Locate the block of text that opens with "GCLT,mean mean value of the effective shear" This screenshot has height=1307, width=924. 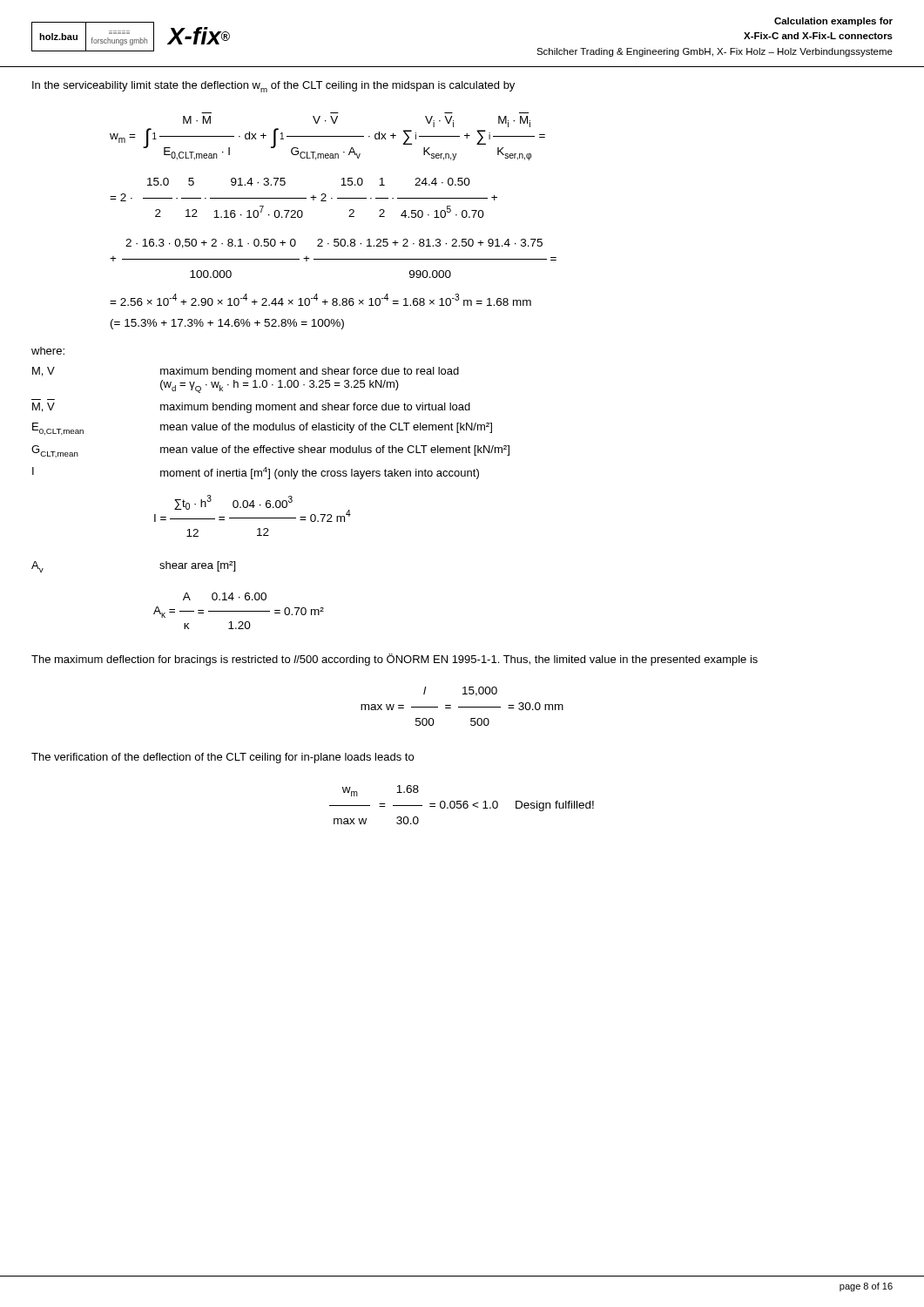click(x=462, y=450)
